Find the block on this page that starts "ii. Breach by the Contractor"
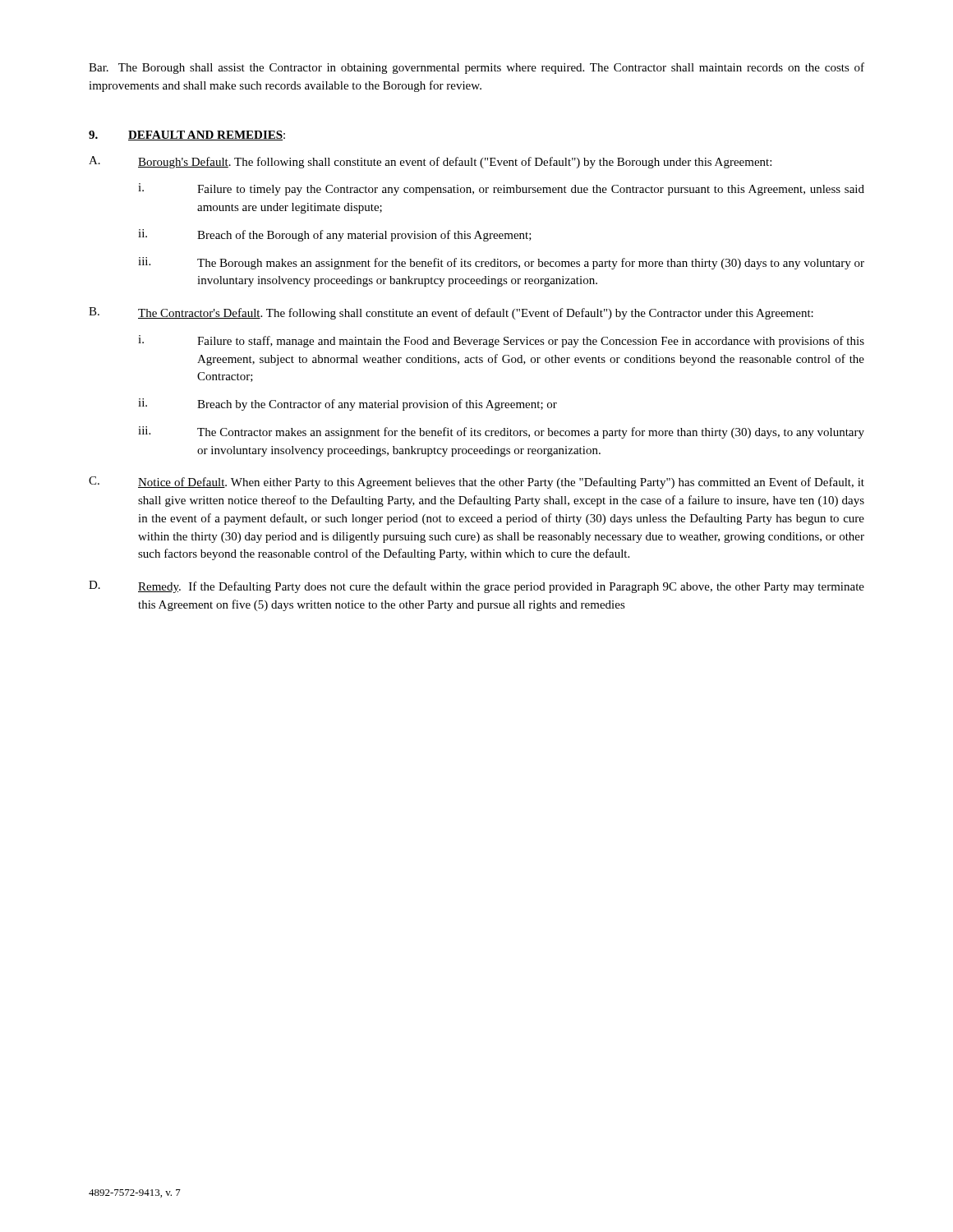This screenshot has width=953, height=1232. click(501, 405)
